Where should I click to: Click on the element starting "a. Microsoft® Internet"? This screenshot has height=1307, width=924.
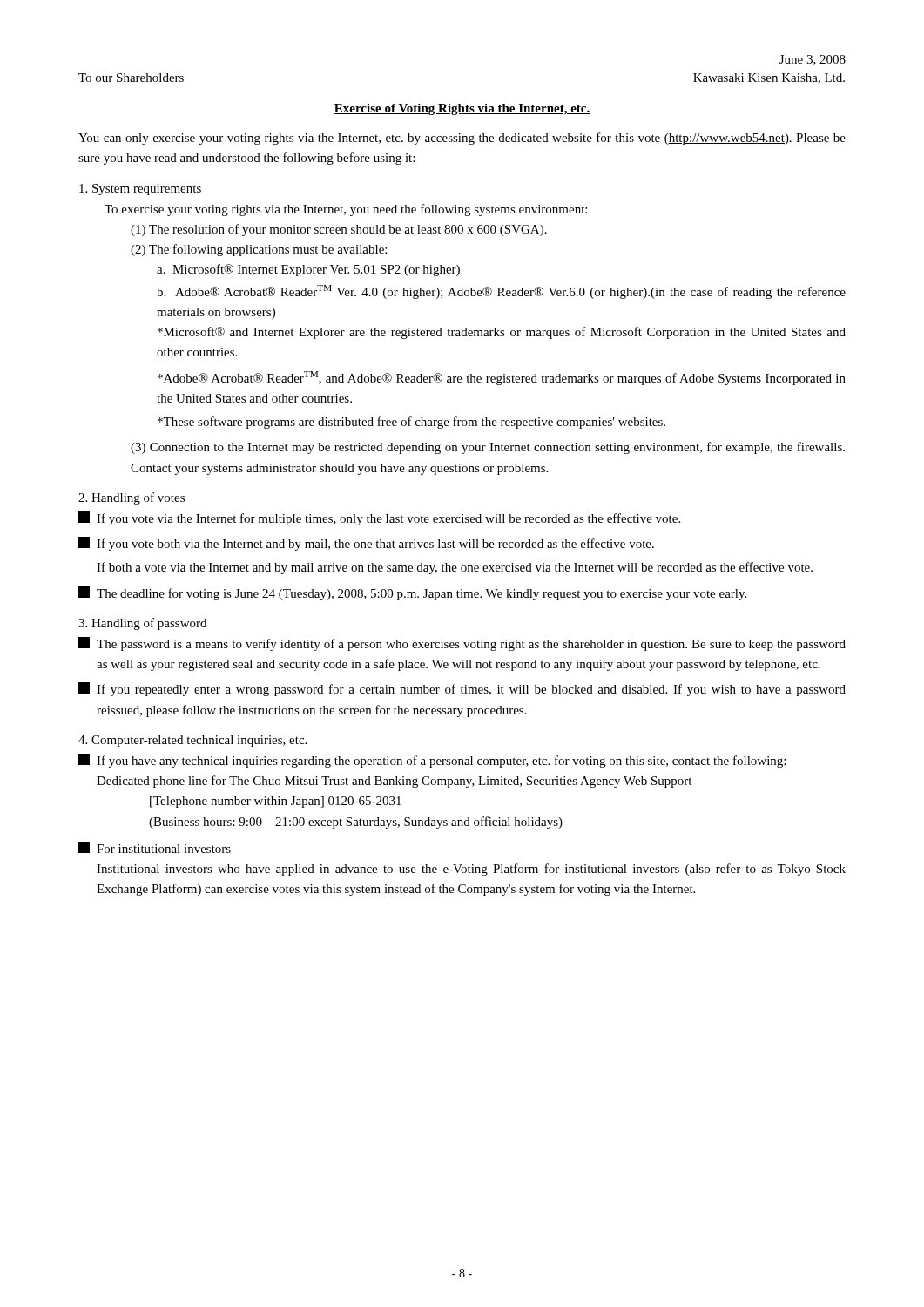(x=309, y=269)
